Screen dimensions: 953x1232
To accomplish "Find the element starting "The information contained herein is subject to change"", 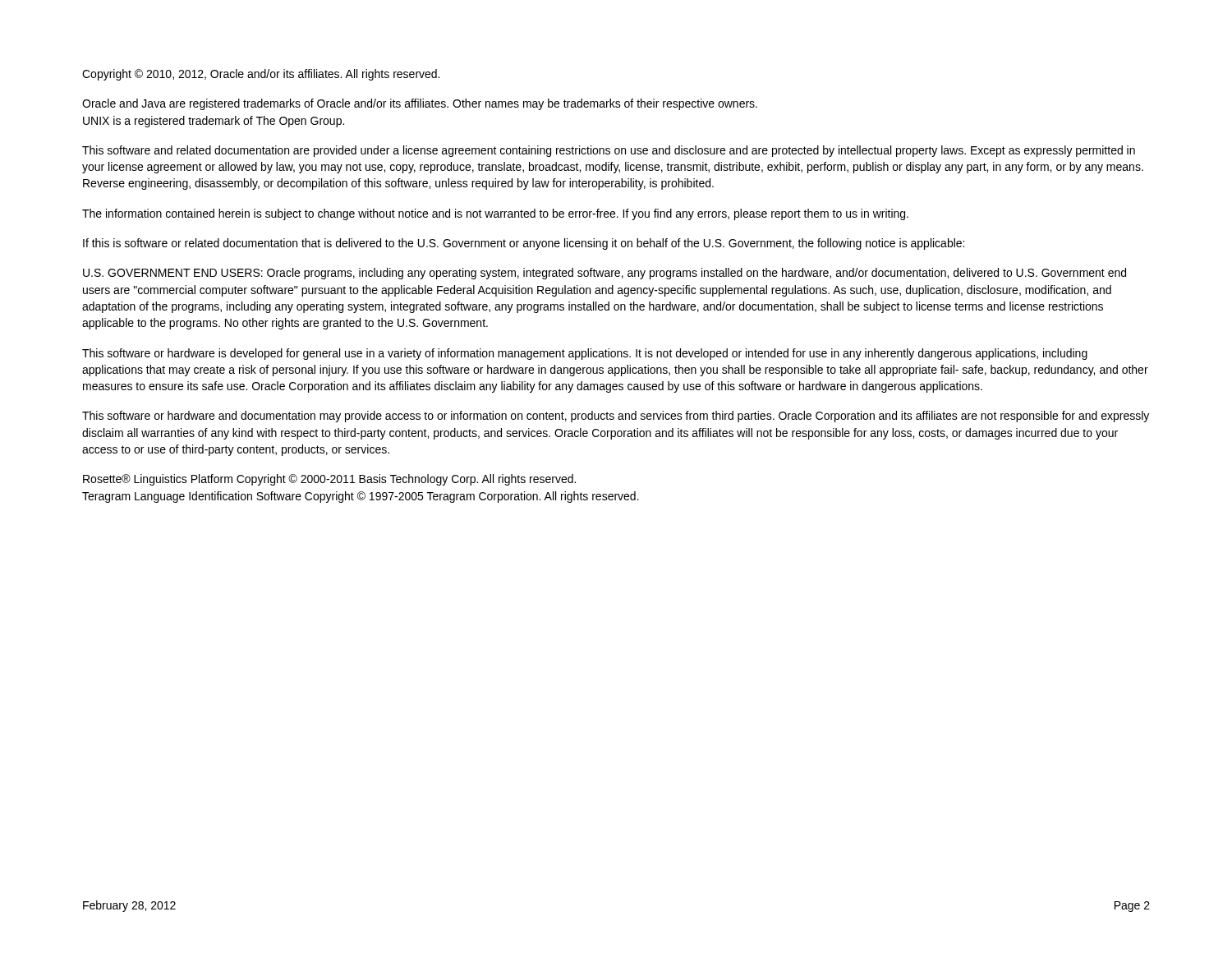I will tap(496, 213).
